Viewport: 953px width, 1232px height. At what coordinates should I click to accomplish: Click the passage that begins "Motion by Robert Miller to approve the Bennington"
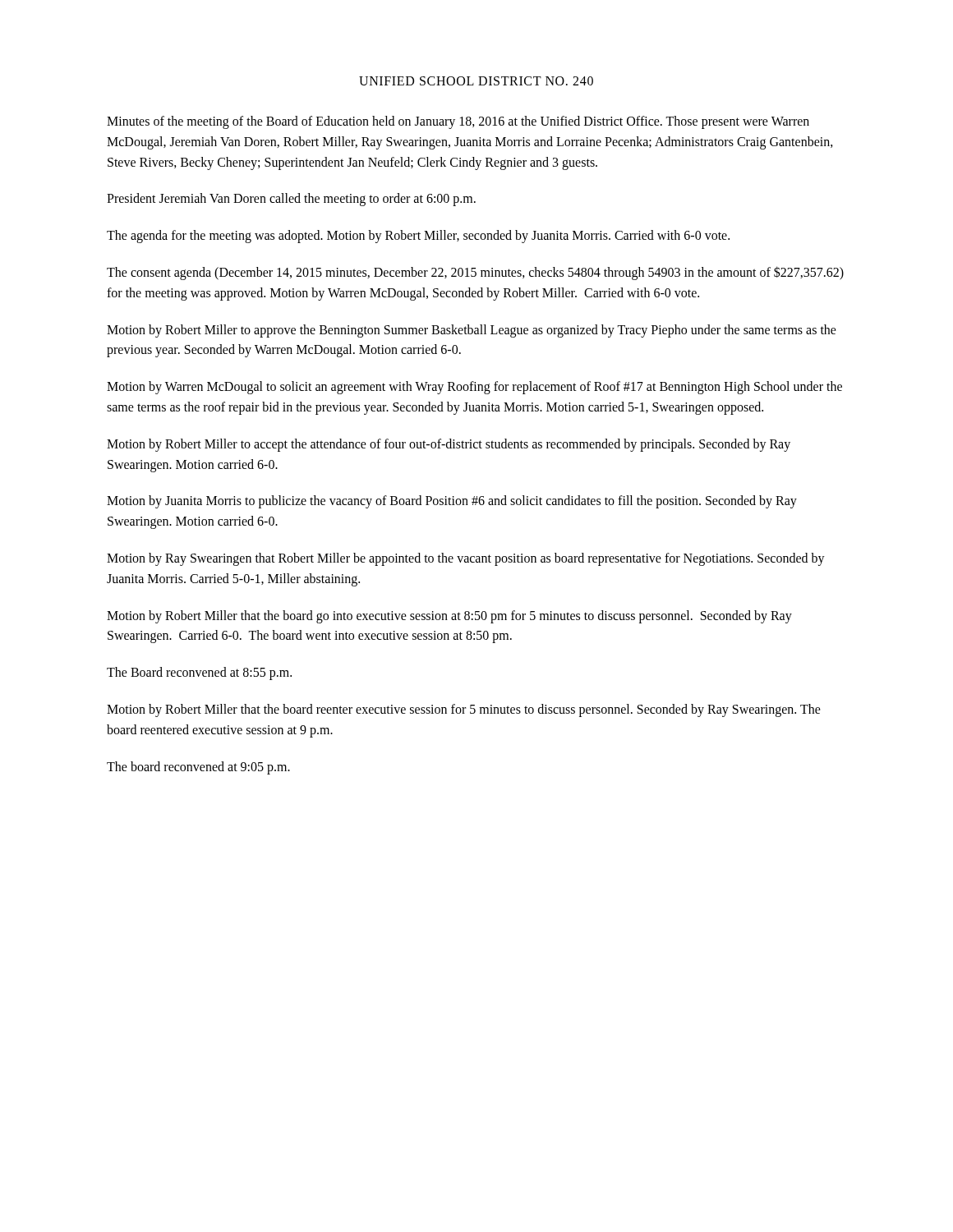pyautogui.click(x=472, y=340)
